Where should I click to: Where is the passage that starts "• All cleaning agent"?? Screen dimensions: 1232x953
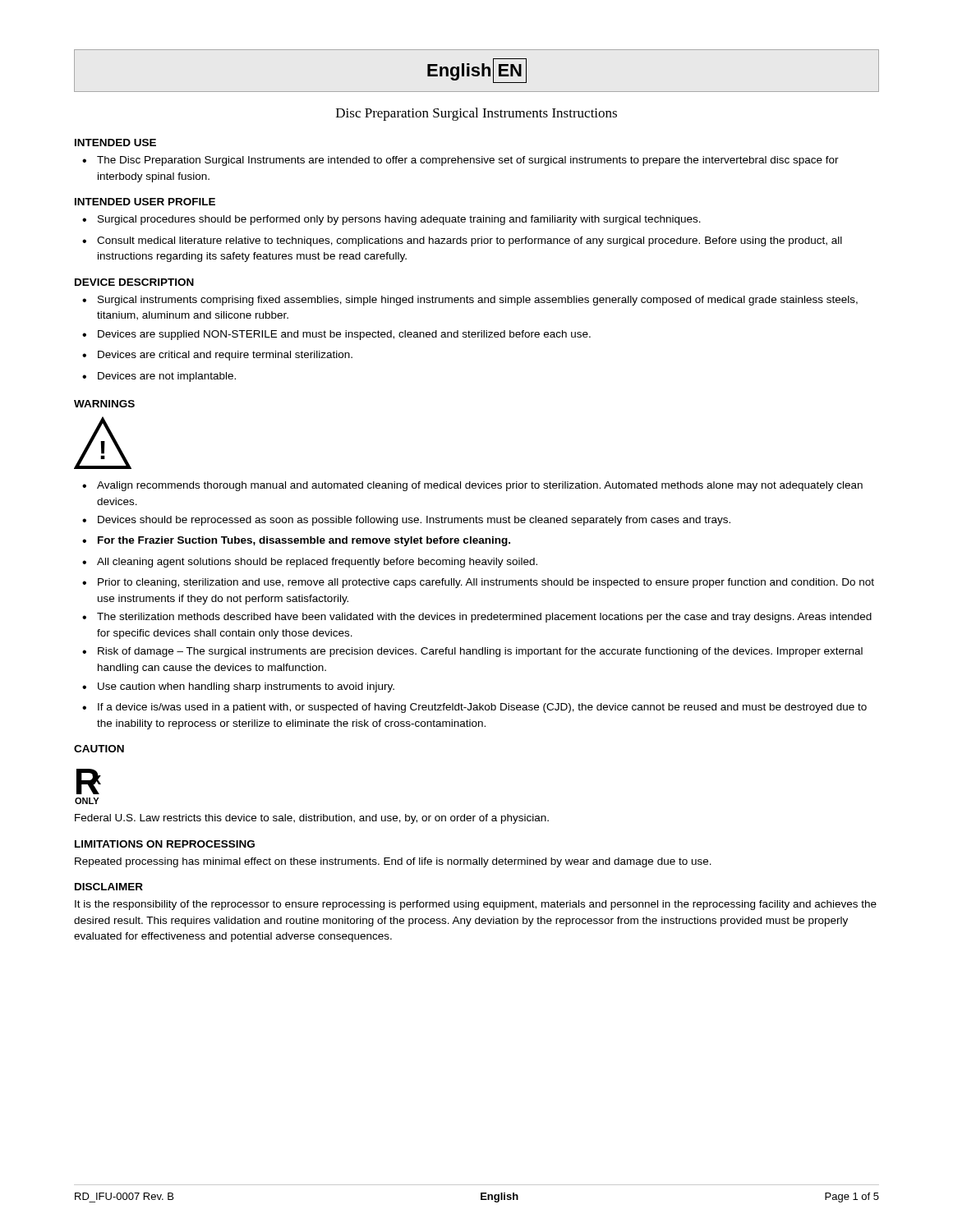pyautogui.click(x=310, y=563)
